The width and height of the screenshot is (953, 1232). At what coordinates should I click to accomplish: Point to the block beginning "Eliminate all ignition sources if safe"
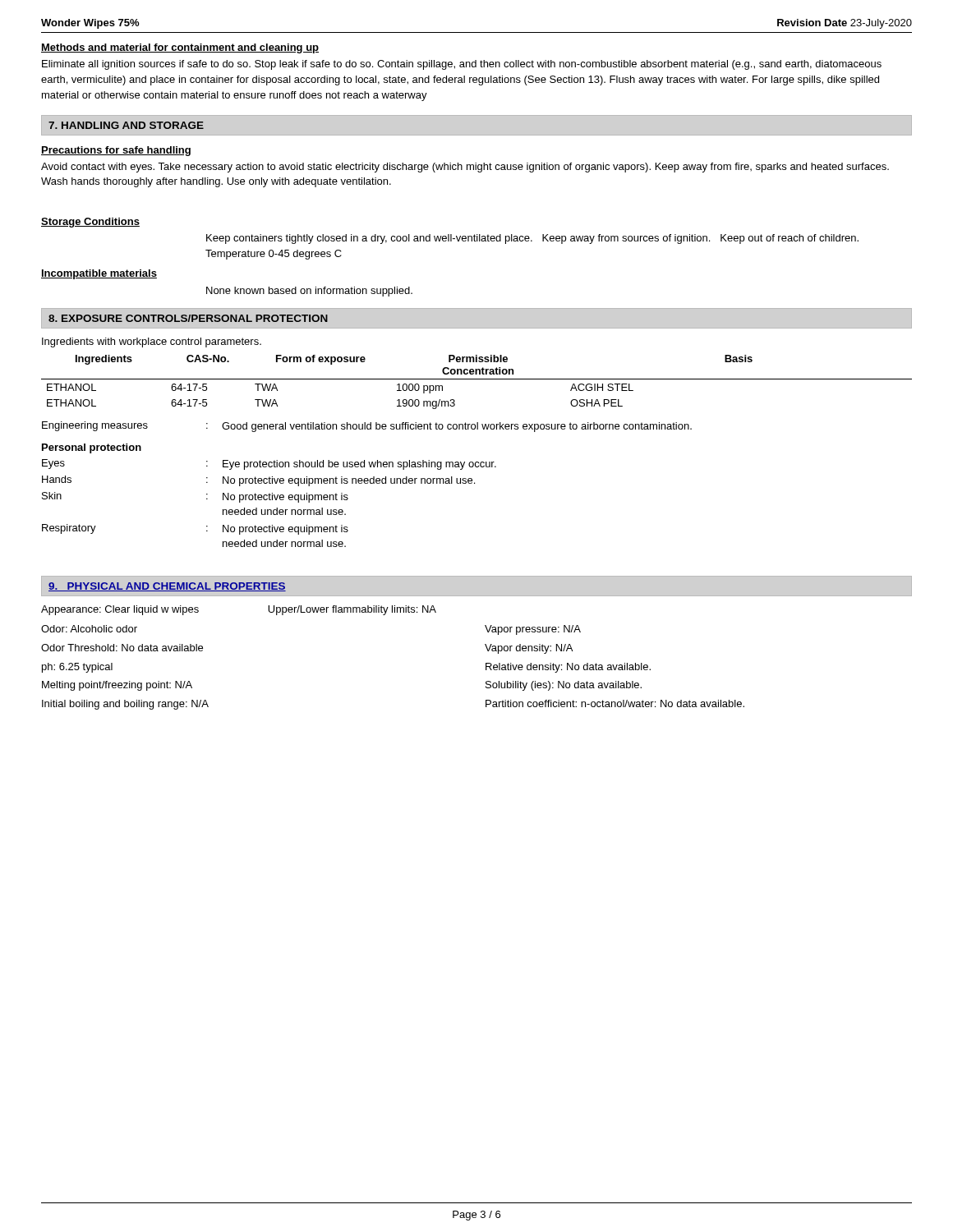(x=461, y=79)
